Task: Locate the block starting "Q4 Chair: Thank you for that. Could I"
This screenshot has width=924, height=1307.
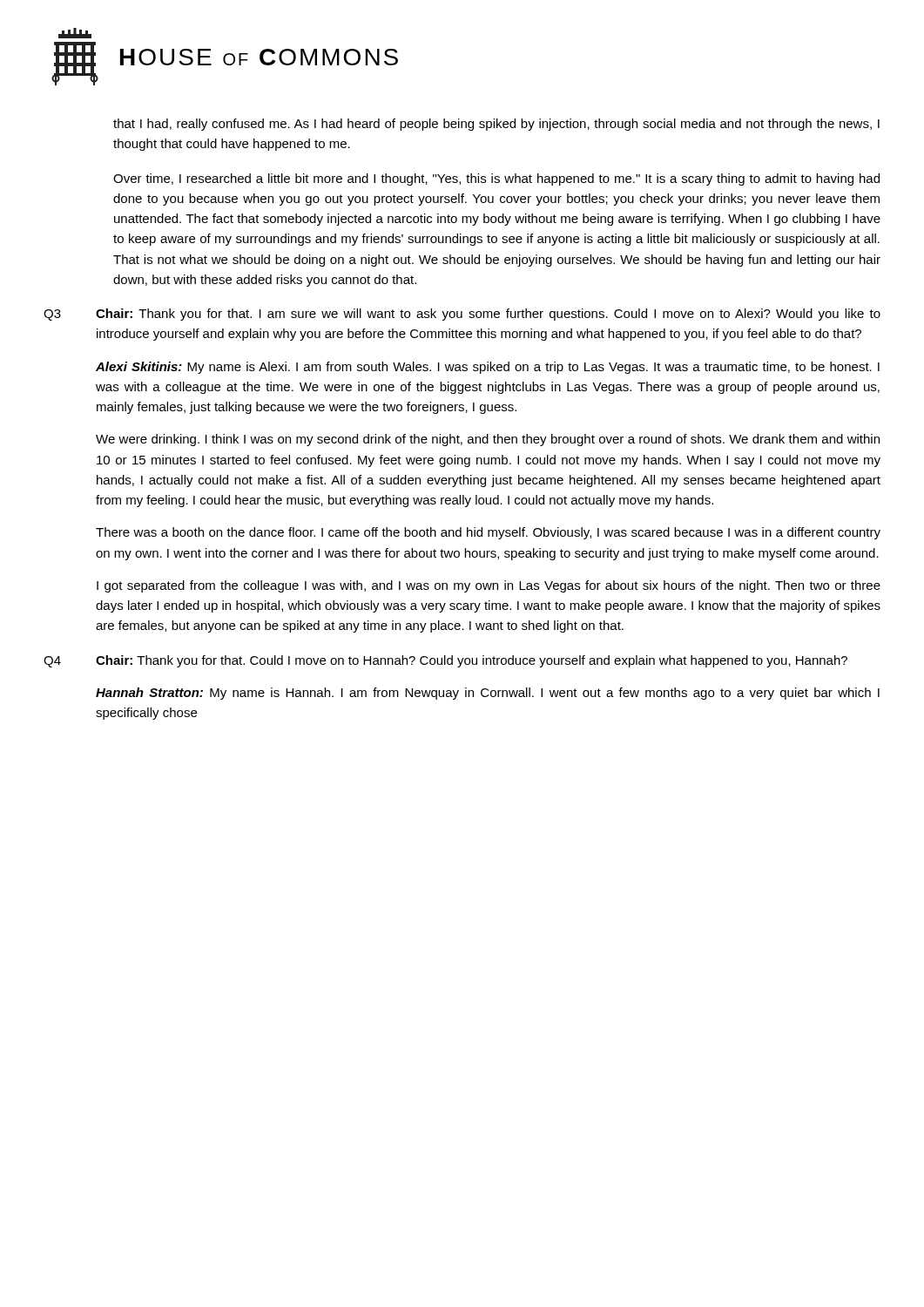Action: pyautogui.click(x=462, y=686)
